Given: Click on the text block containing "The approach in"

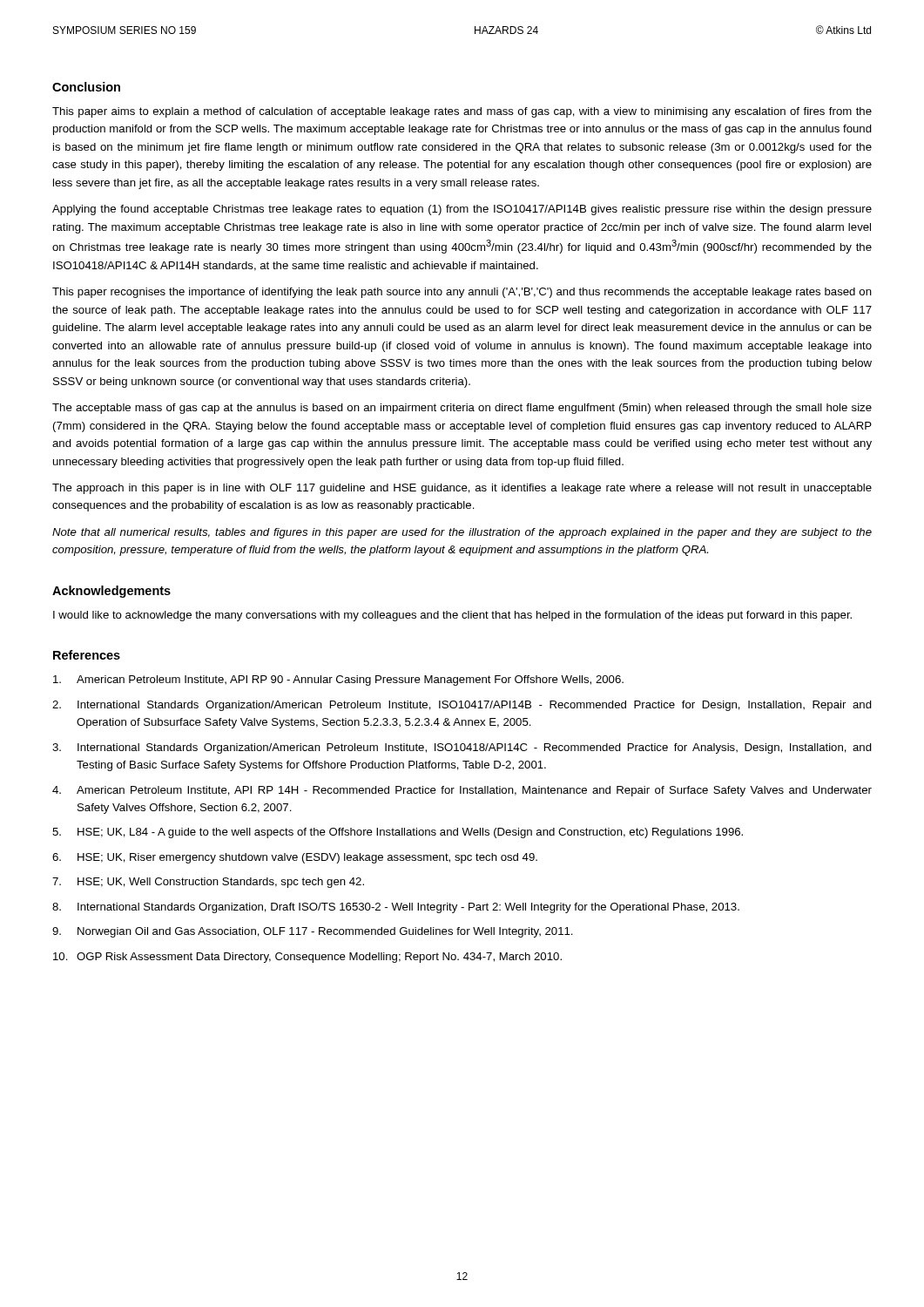Looking at the screenshot, I should (x=462, y=496).
